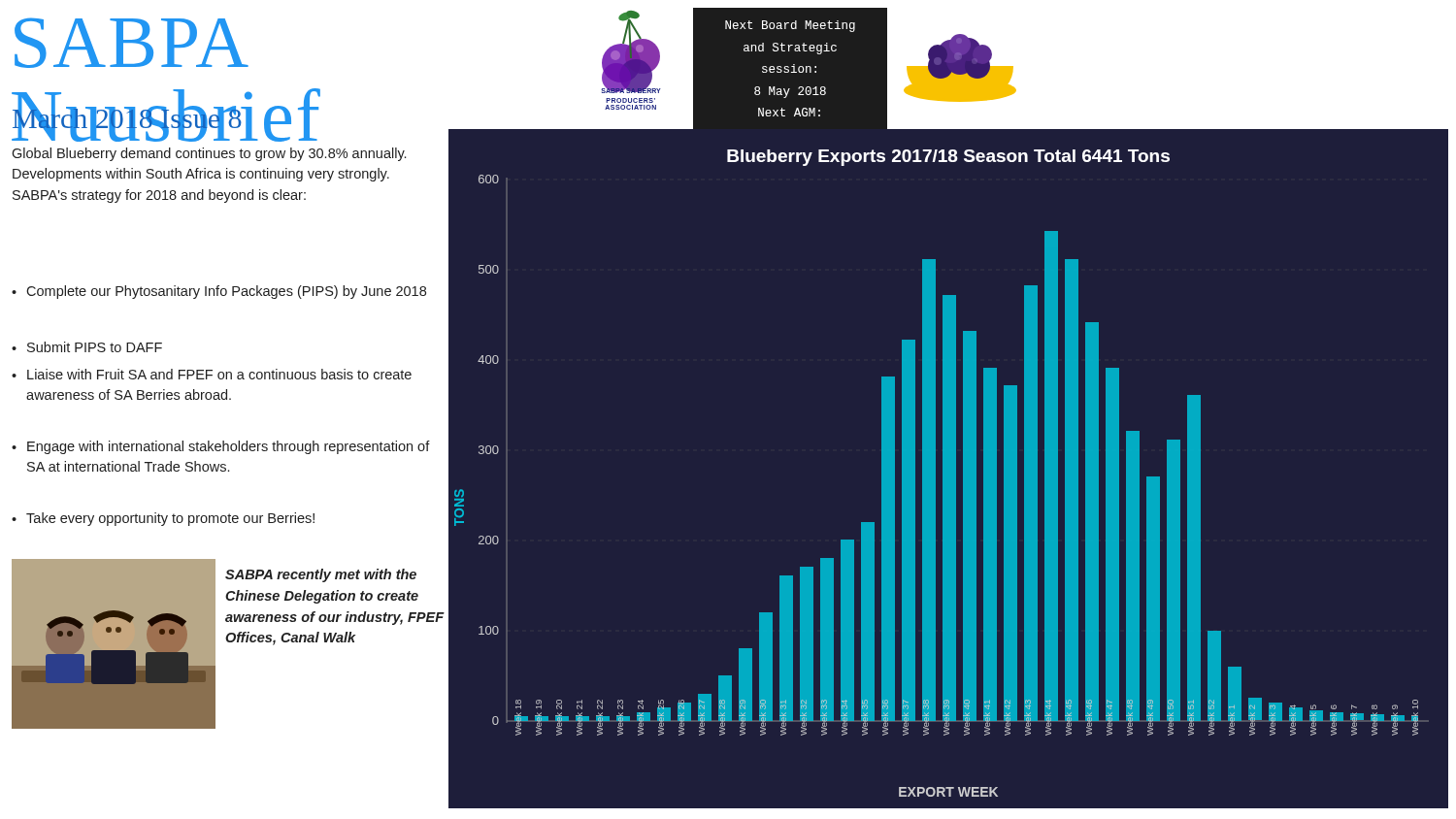Screen dimensions: 819x1456
Task: Click on the title containing "SABPA Nuusbrief"
Action: [291, 79]
